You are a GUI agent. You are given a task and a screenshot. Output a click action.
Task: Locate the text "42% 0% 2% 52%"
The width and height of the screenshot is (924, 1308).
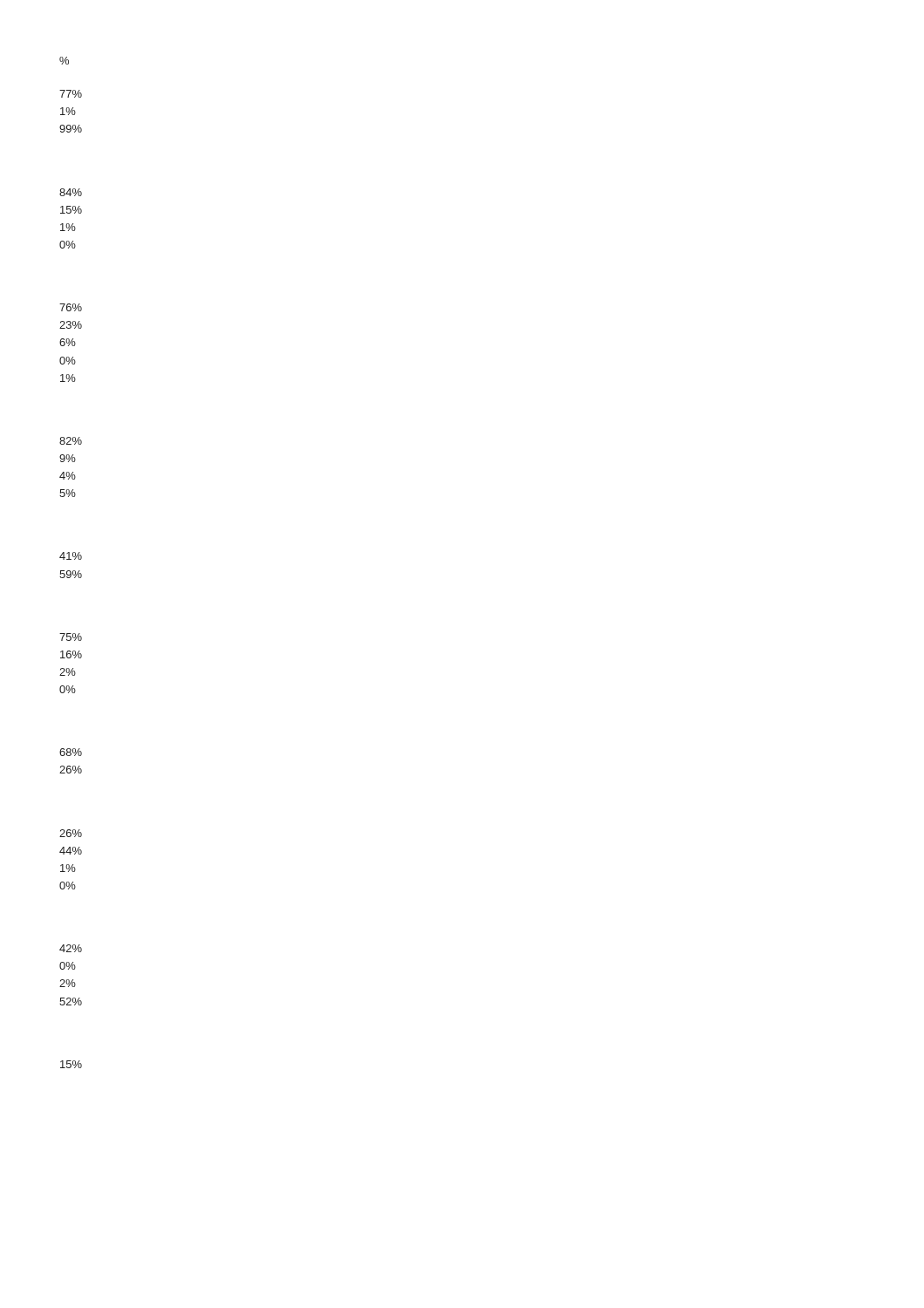pos(71,975)
